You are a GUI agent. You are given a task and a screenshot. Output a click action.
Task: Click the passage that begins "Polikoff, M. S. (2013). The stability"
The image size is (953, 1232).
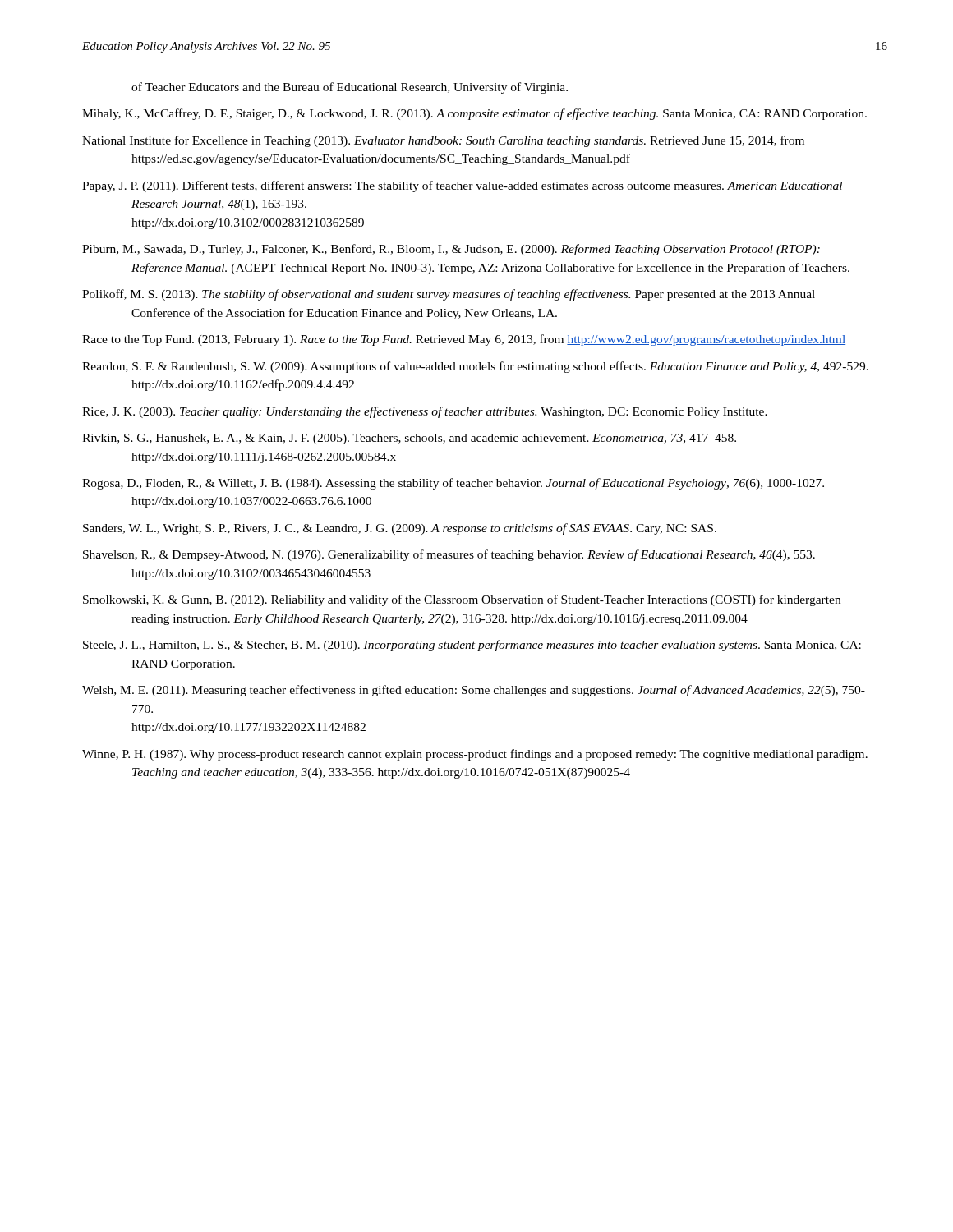tap(449, 303)
